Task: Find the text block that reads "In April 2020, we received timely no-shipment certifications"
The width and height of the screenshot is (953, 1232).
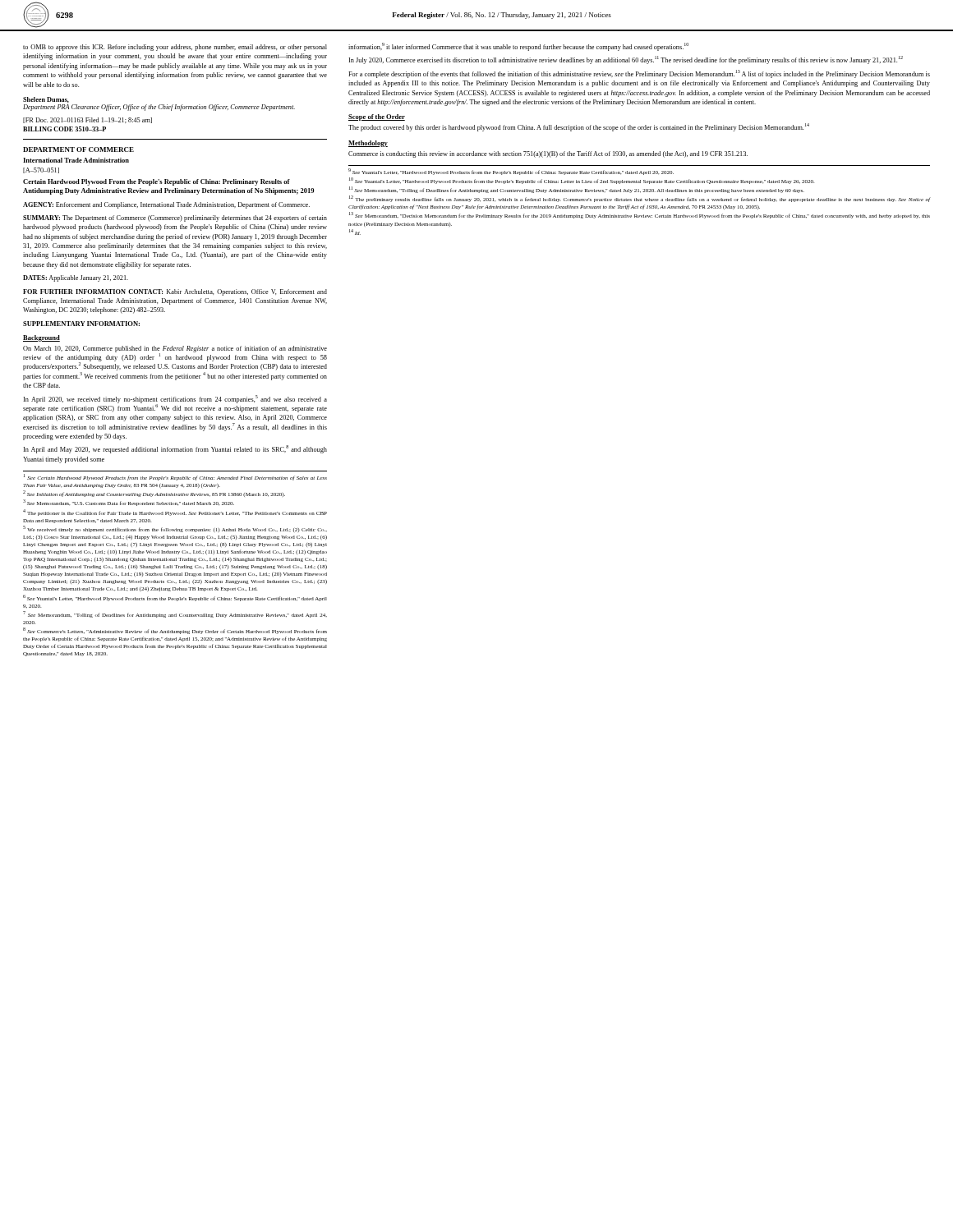Action: pyautogui.click(x=175, y=418)
